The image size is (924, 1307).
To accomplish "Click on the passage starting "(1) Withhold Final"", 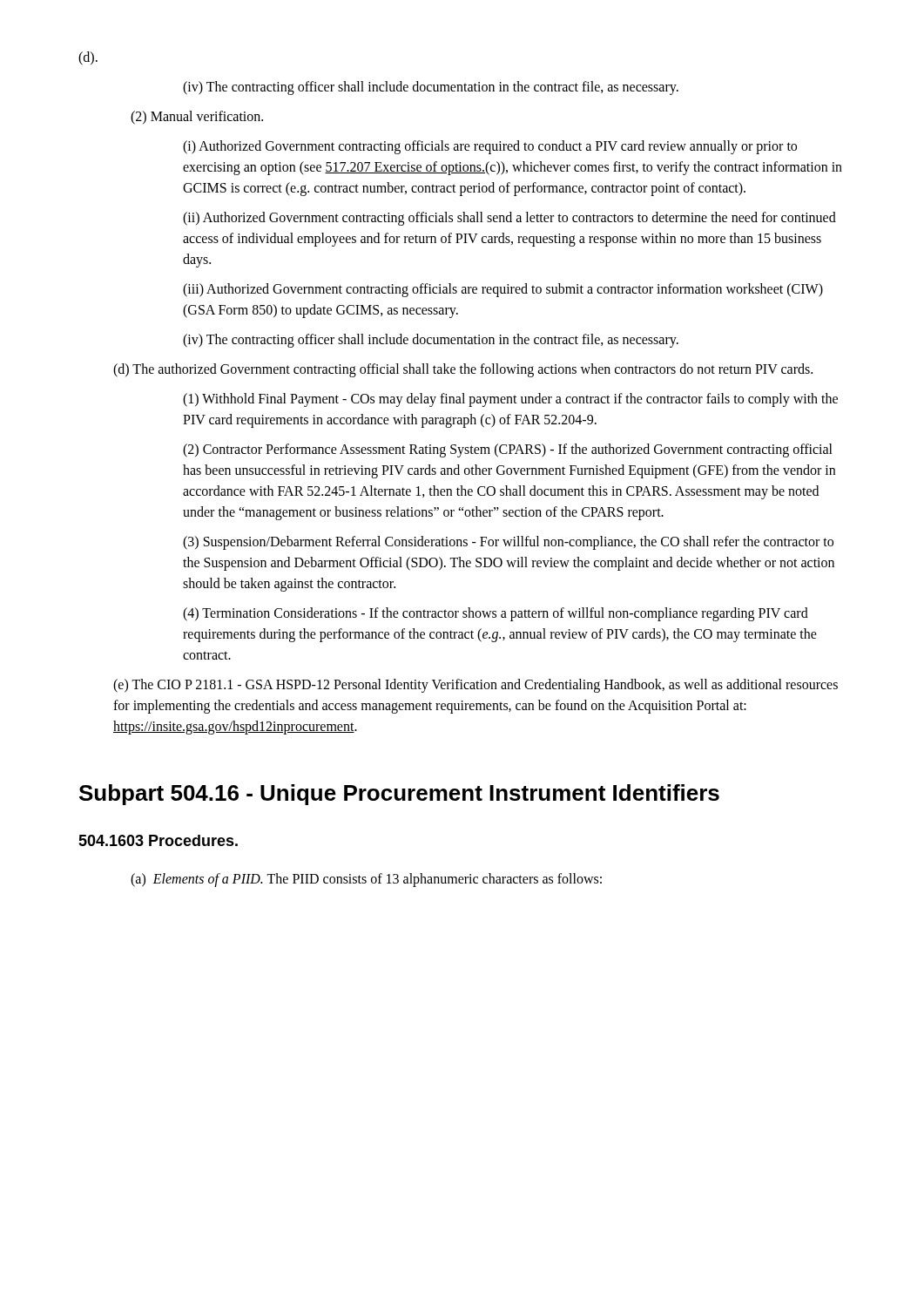I will pos(514,409).
